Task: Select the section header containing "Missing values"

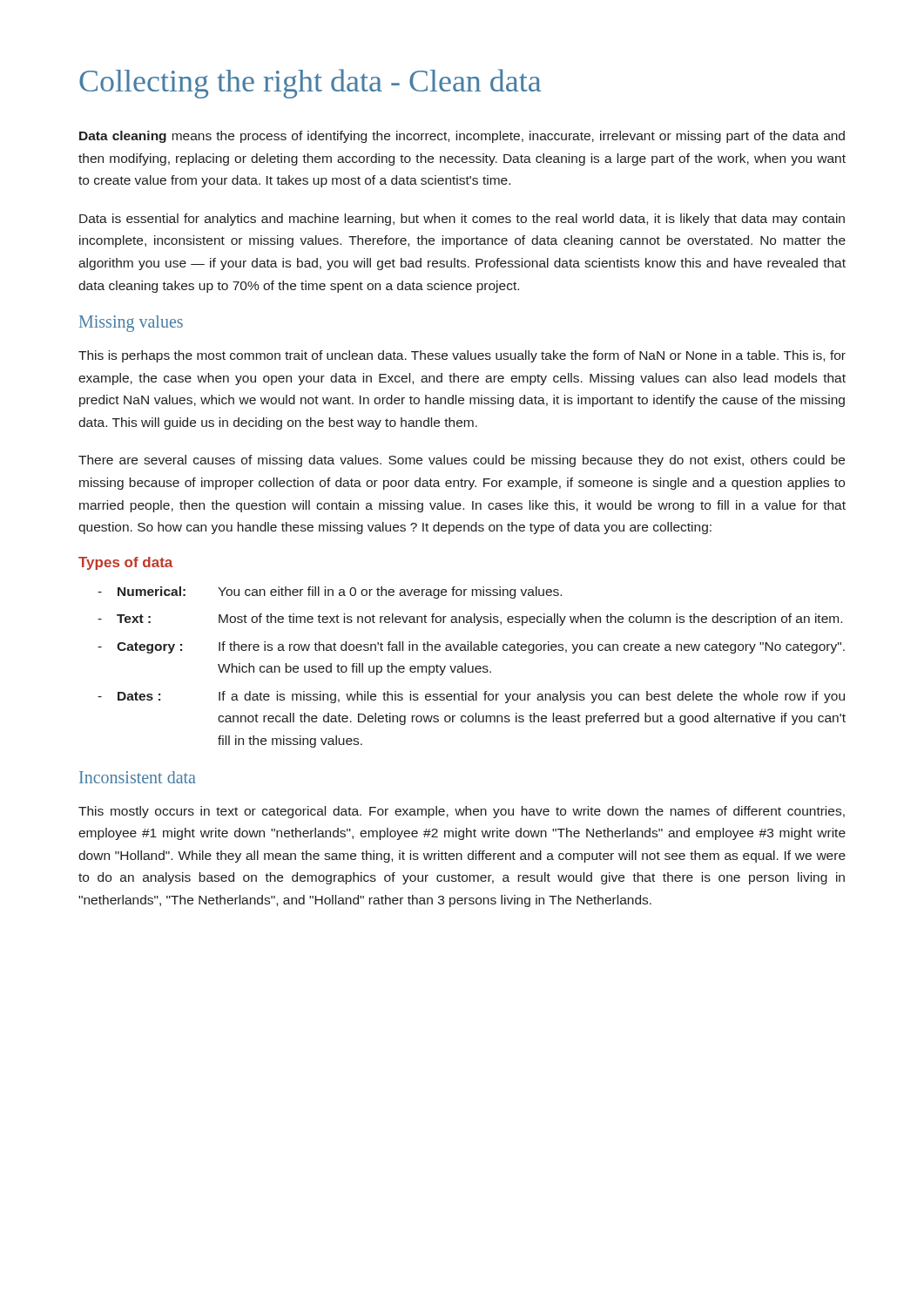Action: (131, 322)
